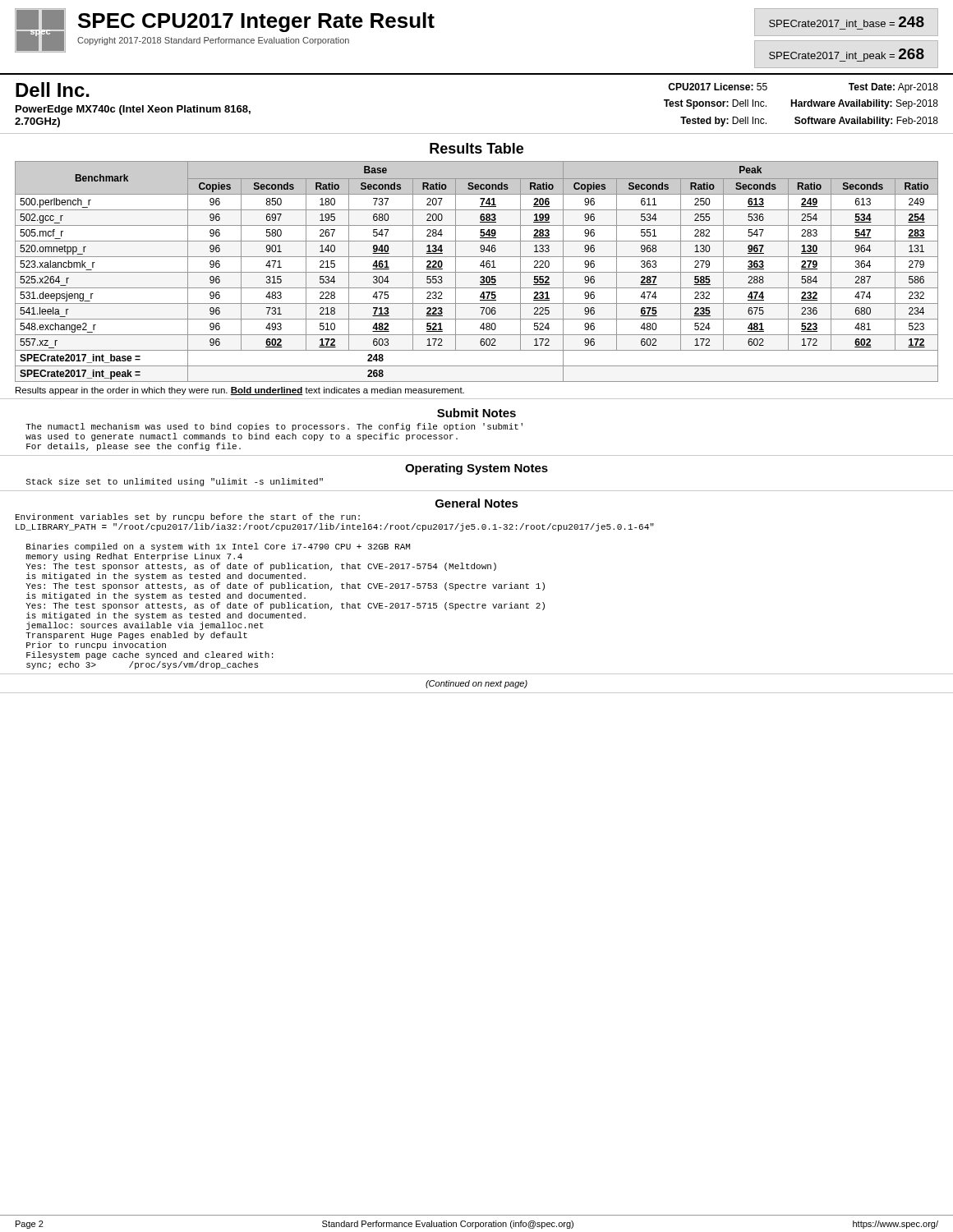Find the text block starting "Test Sponsor: Dell Inc."
Viewport: 953px width, 1232px height.
(x=715, y=104)
